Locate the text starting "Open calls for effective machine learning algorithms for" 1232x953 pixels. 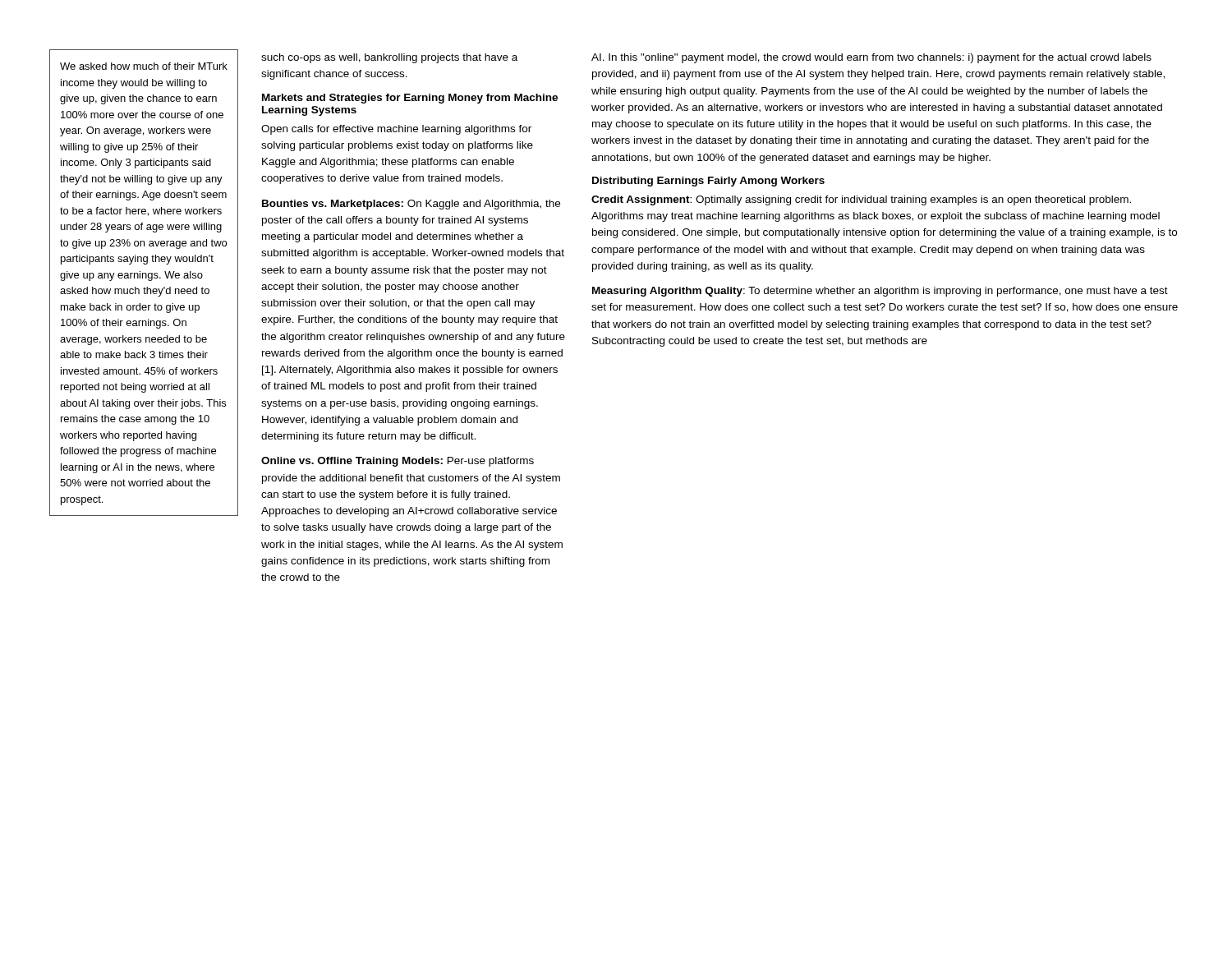413,154
